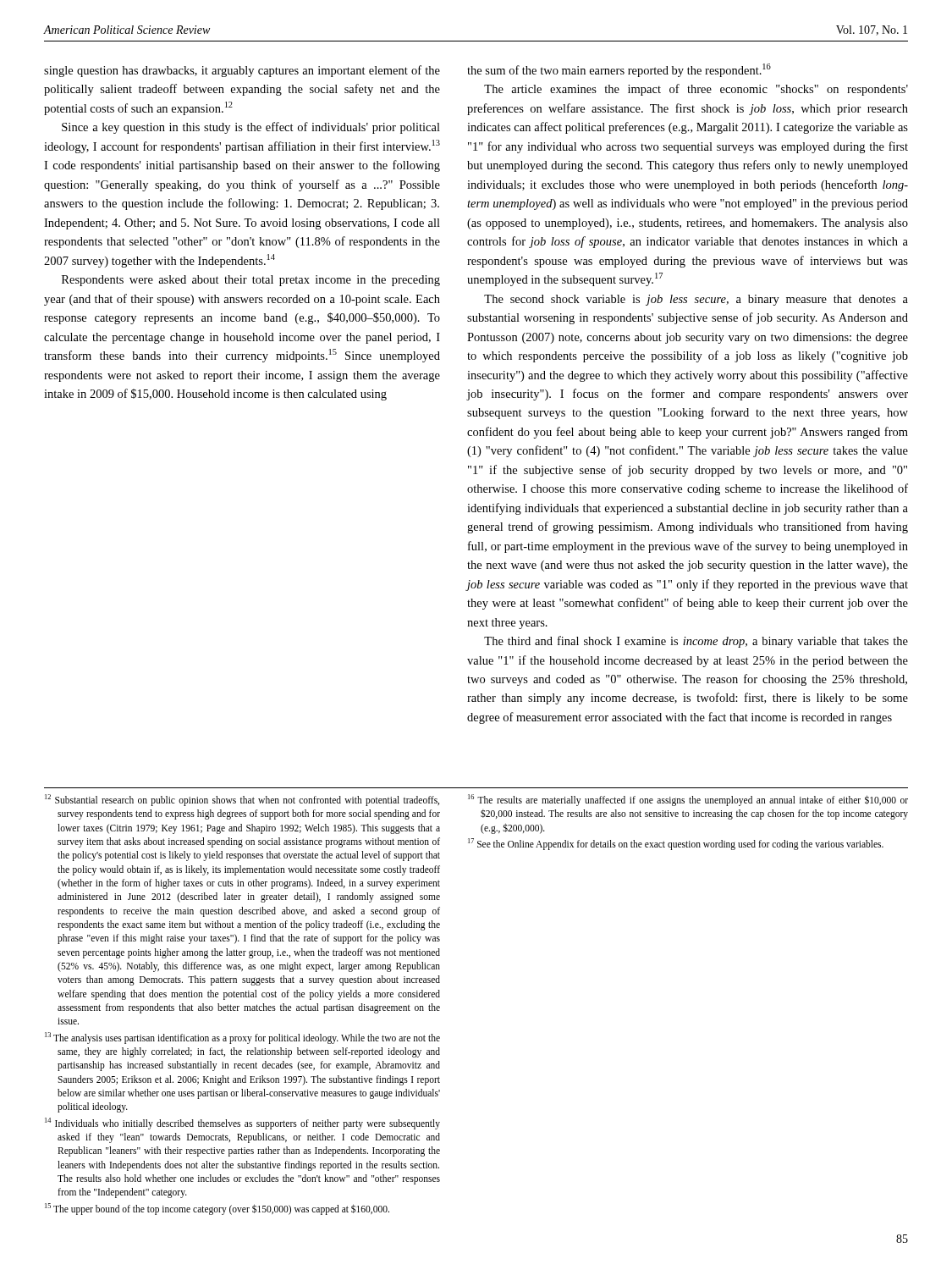The image size is (952, 1270).
Task: Locate the text block starting "single question has drawbacks, it"
Action: click(242, 232)
